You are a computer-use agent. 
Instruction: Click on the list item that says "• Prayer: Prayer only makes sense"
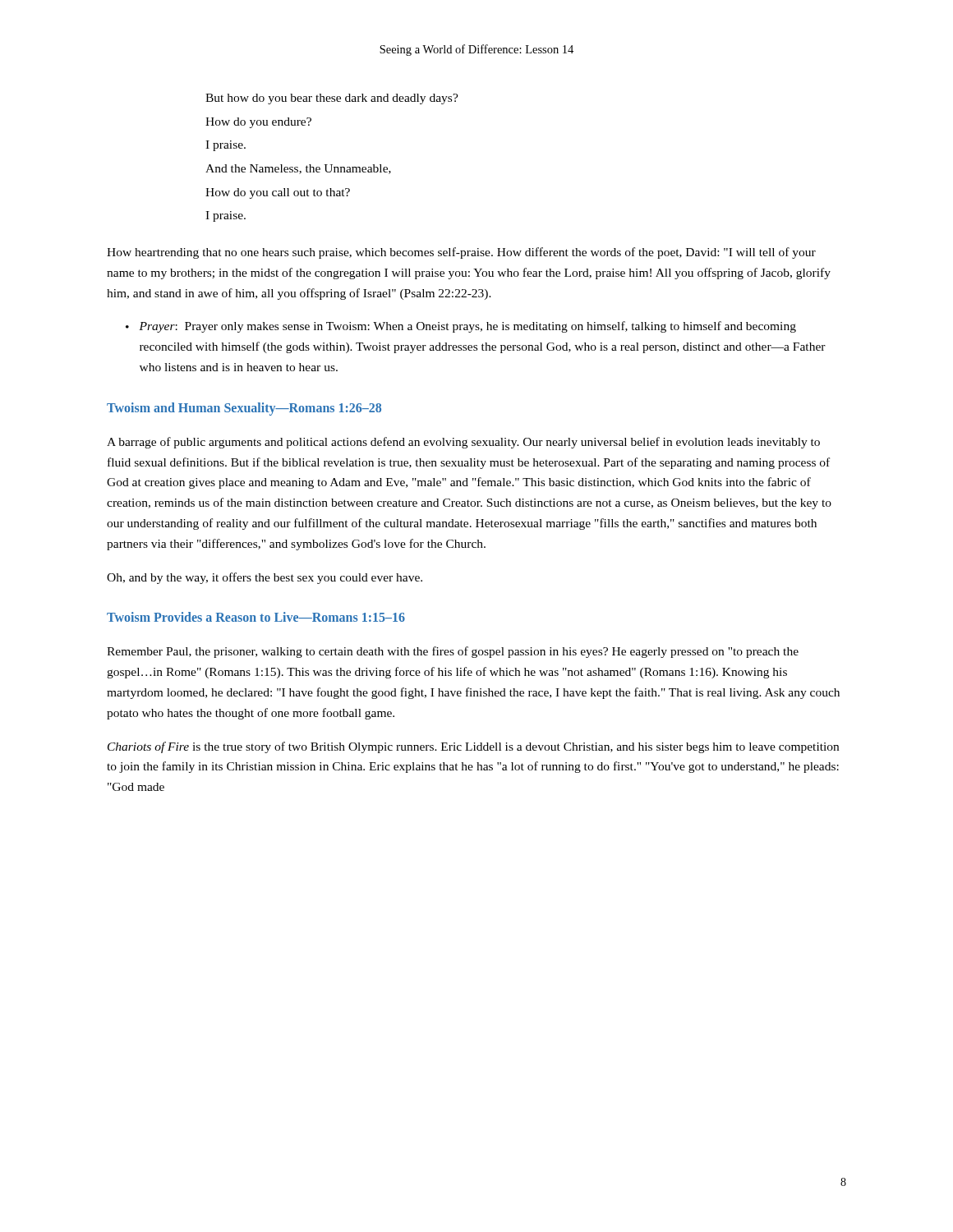486,347
